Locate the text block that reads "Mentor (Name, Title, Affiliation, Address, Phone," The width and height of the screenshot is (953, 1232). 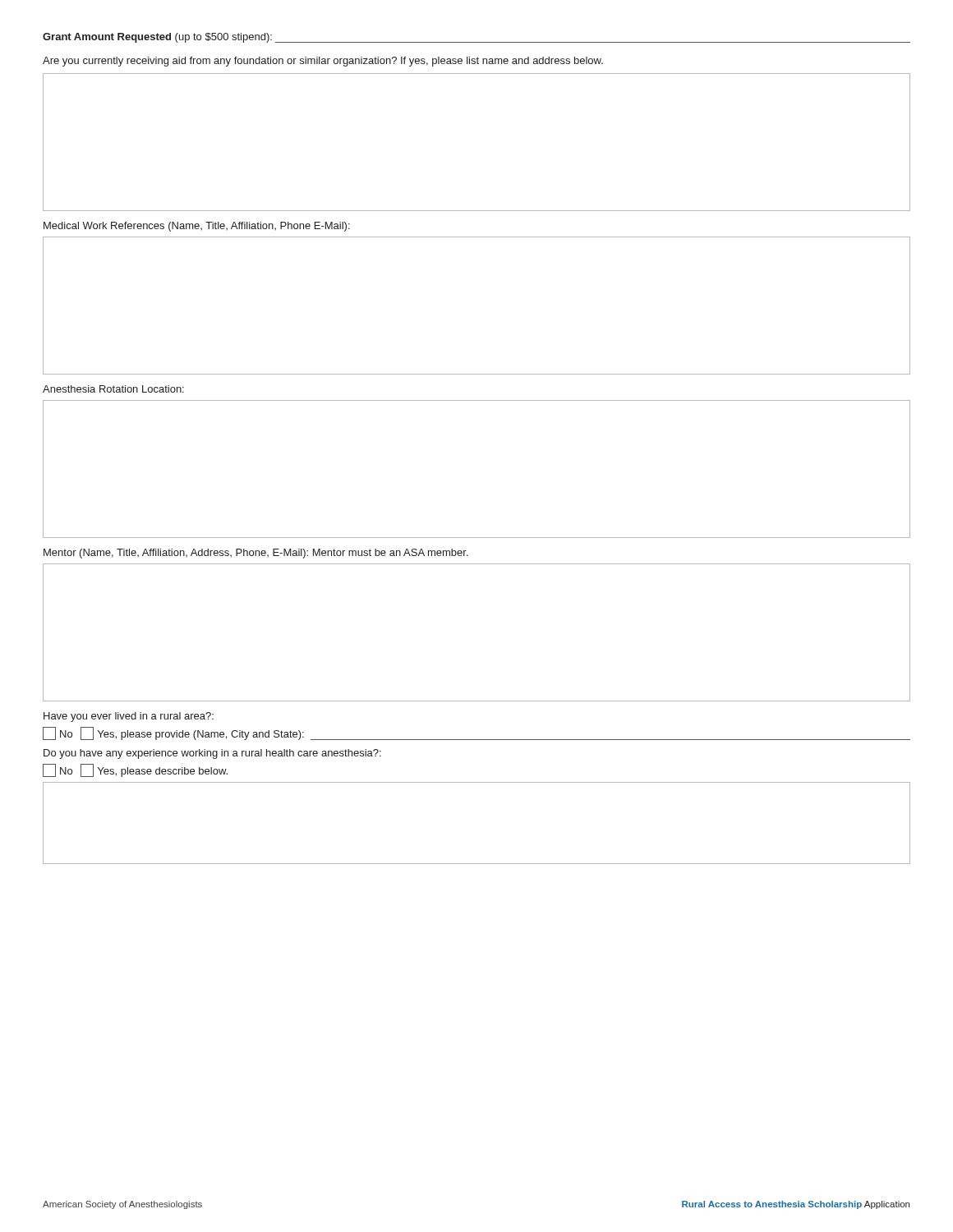[256, 552]
